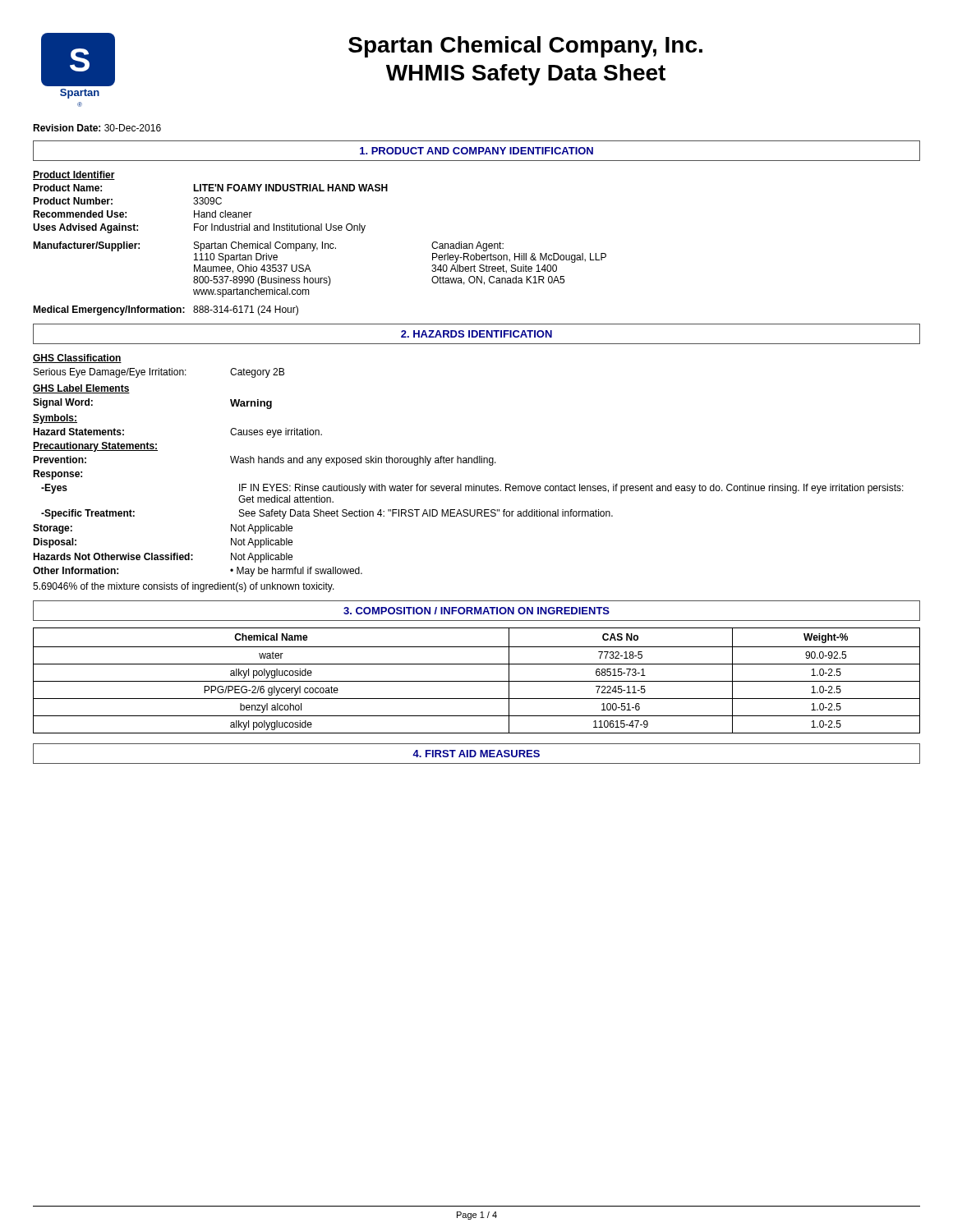953x1232 pixels.
Task: Find "Revision Date: 30-Dec-2016" on this page
Action: coord(97,128)
